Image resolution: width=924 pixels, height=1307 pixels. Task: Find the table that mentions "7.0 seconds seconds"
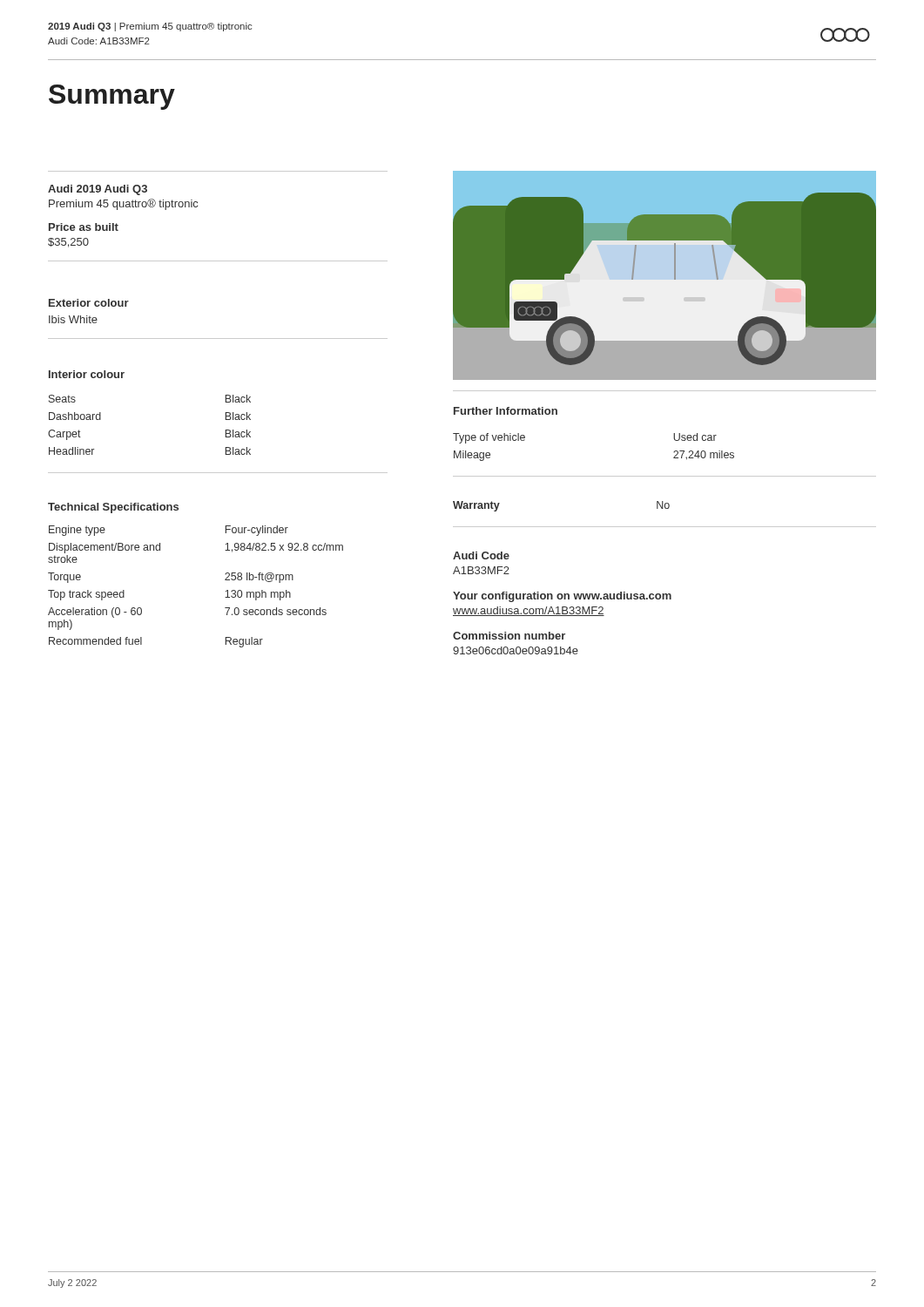[x=218, y=586]
